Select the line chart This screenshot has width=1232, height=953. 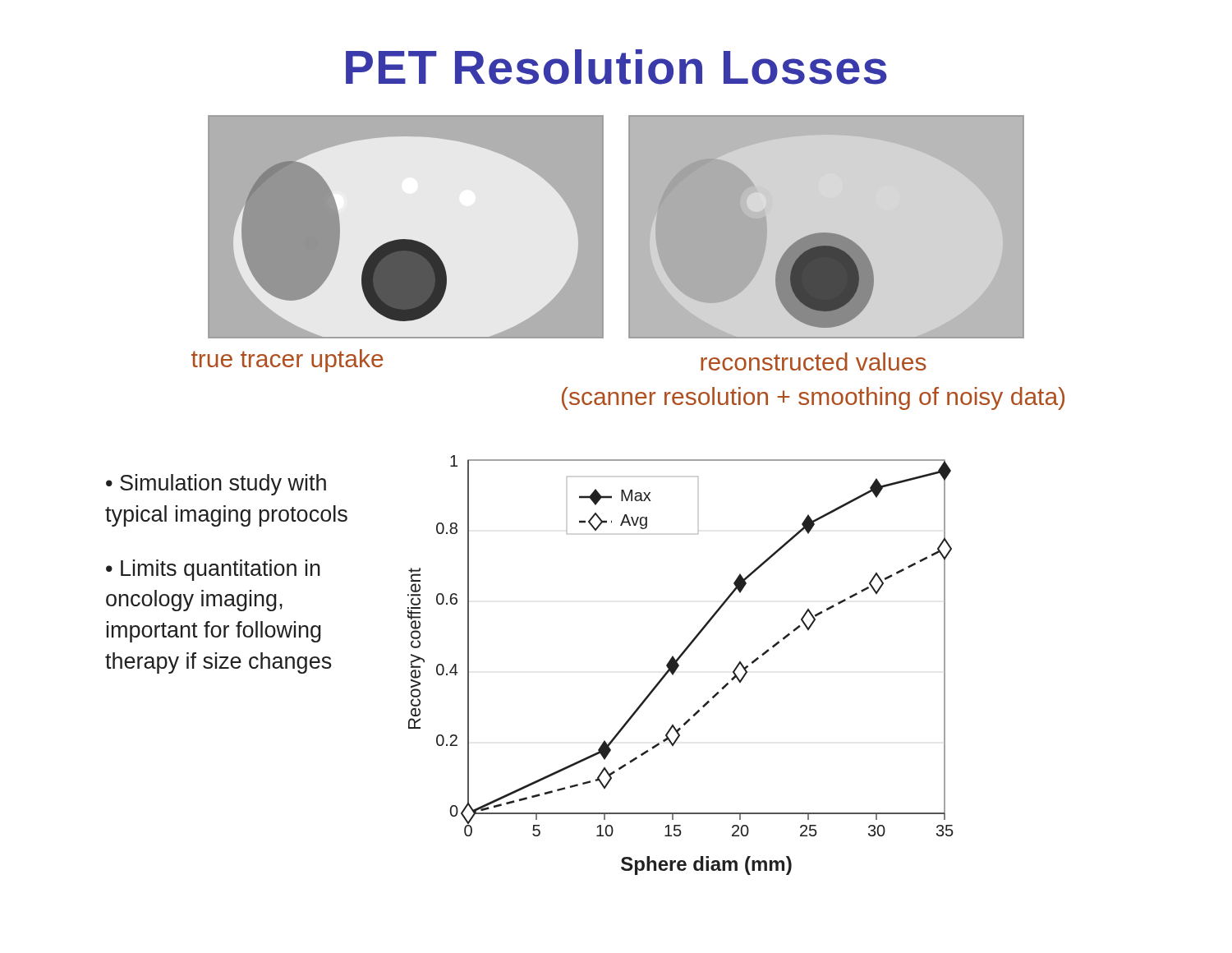(x=772, y=667)
